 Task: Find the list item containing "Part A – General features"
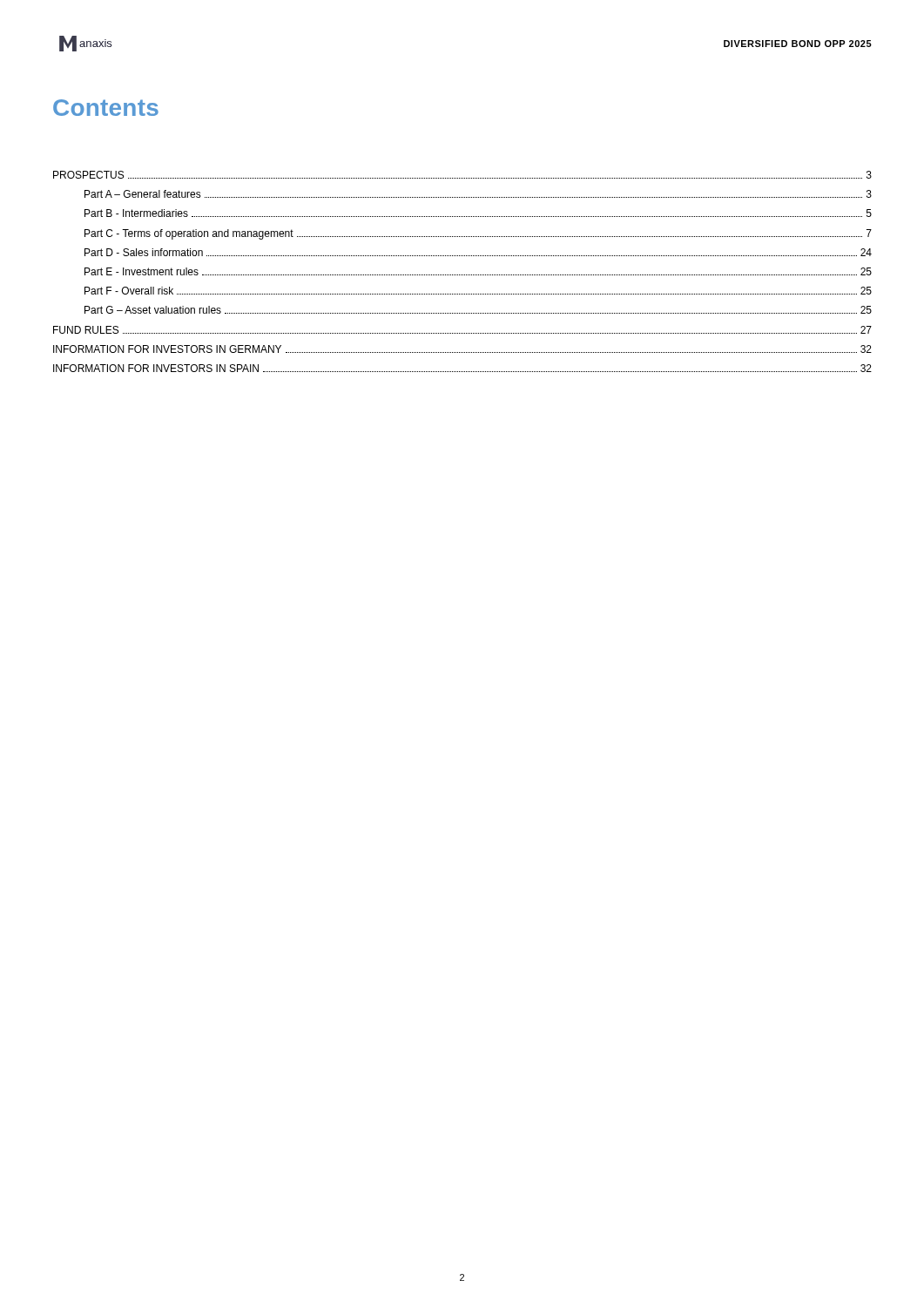(x=478, y=195)
